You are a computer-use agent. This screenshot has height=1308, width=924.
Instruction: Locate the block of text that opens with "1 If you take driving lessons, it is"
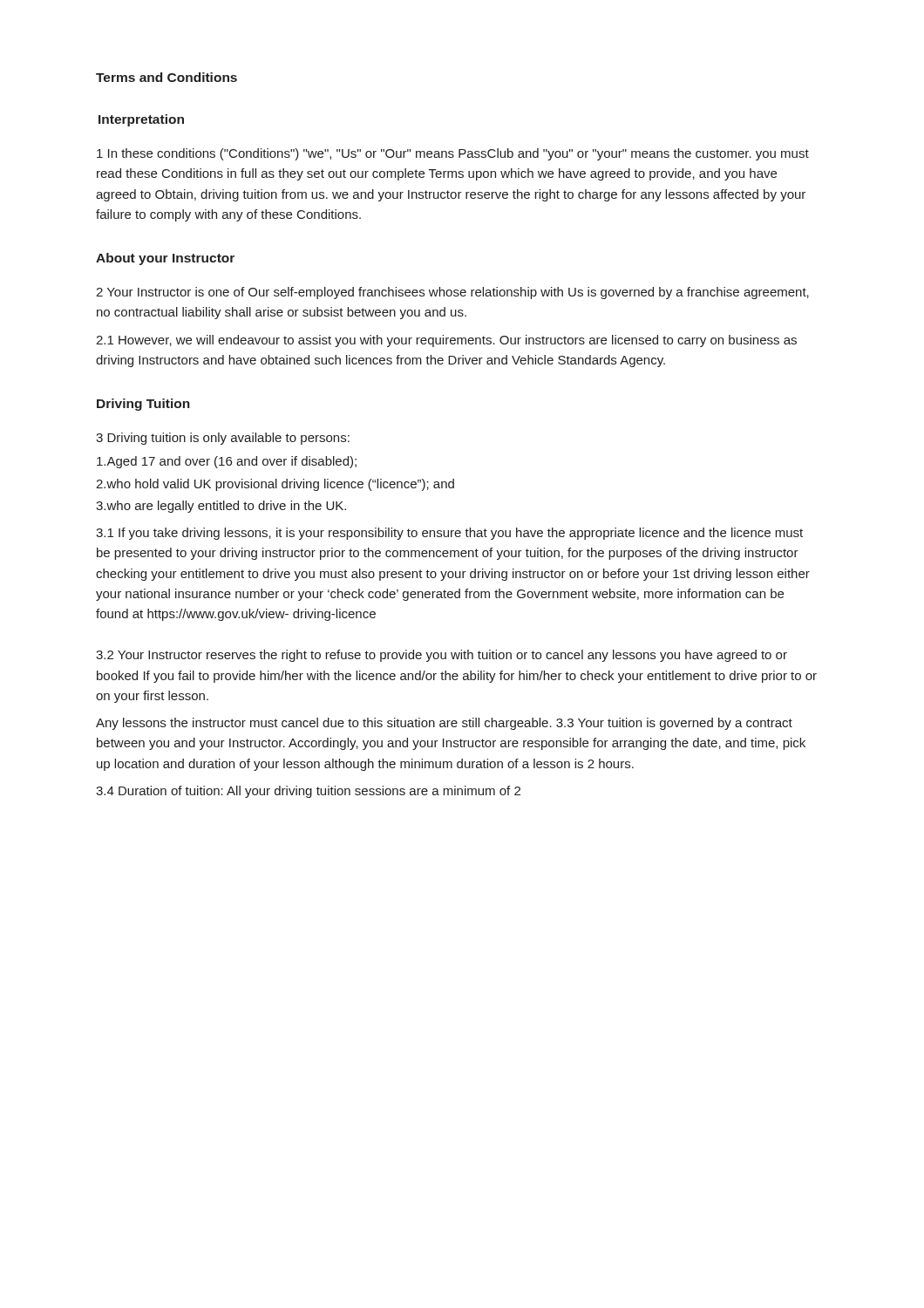coord(453,573)
